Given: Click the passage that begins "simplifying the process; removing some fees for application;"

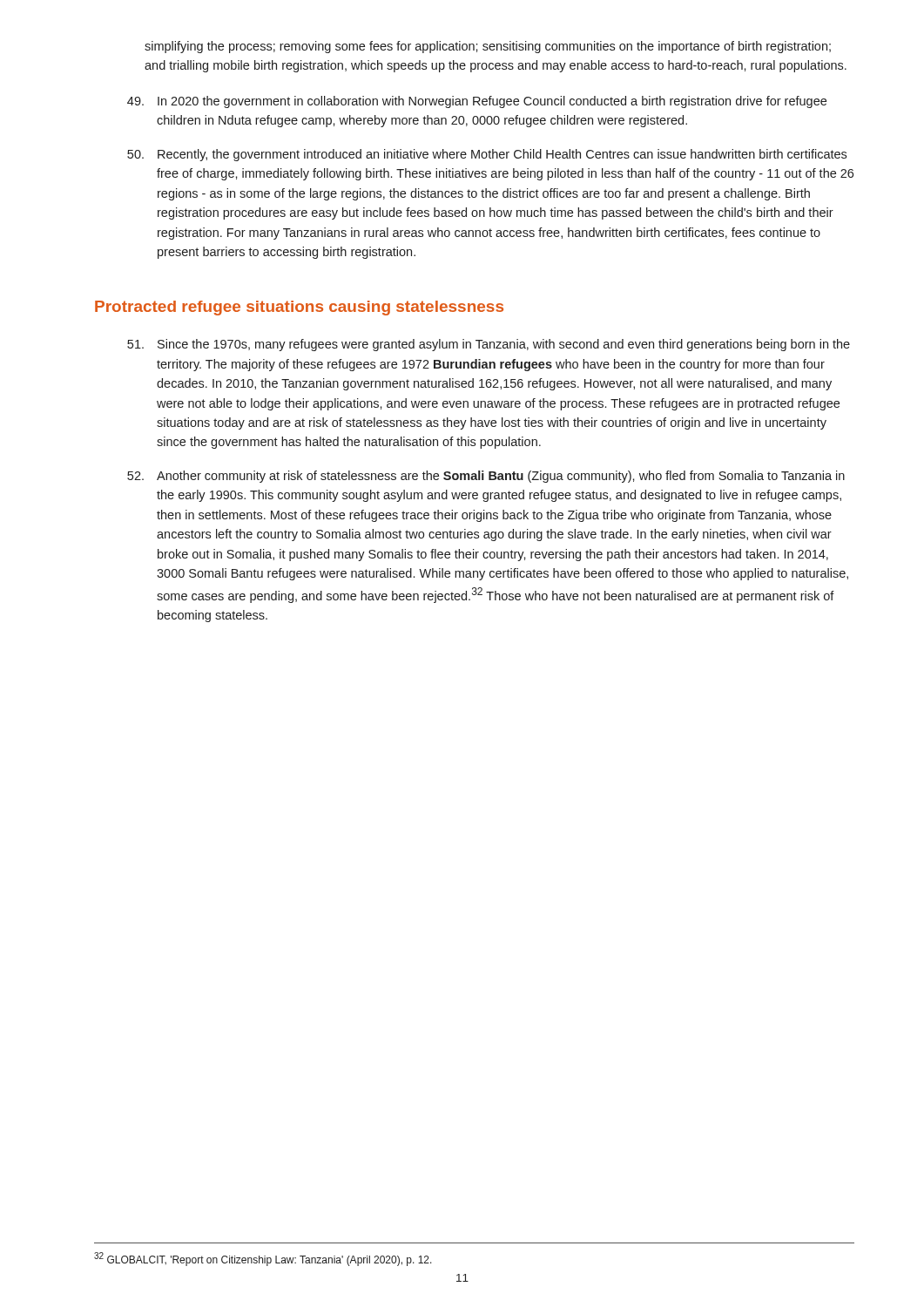Looking at the screenshot, I should (x=496, y=56).
